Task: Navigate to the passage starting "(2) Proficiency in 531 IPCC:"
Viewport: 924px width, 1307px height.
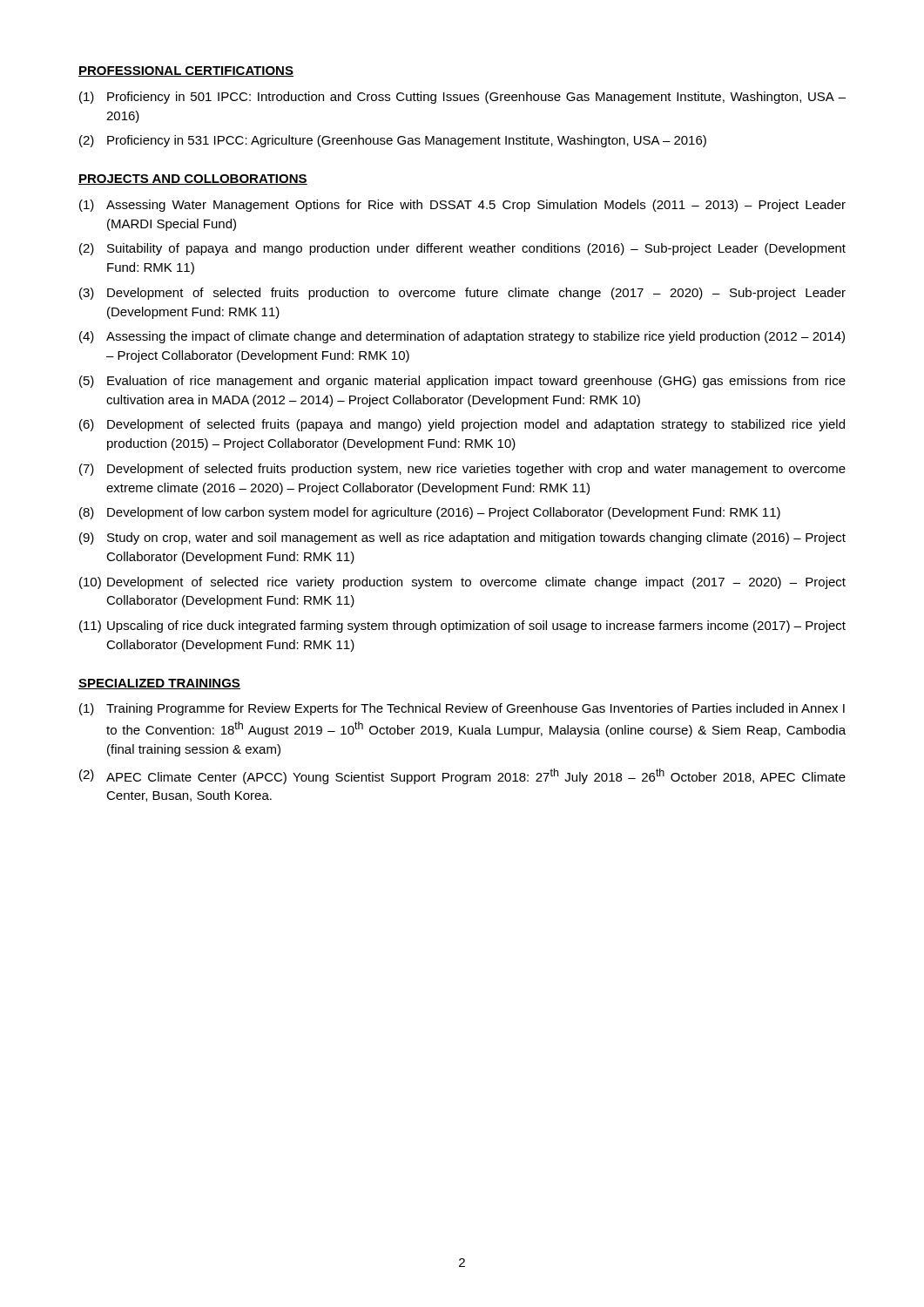Action: coord(462,140)
